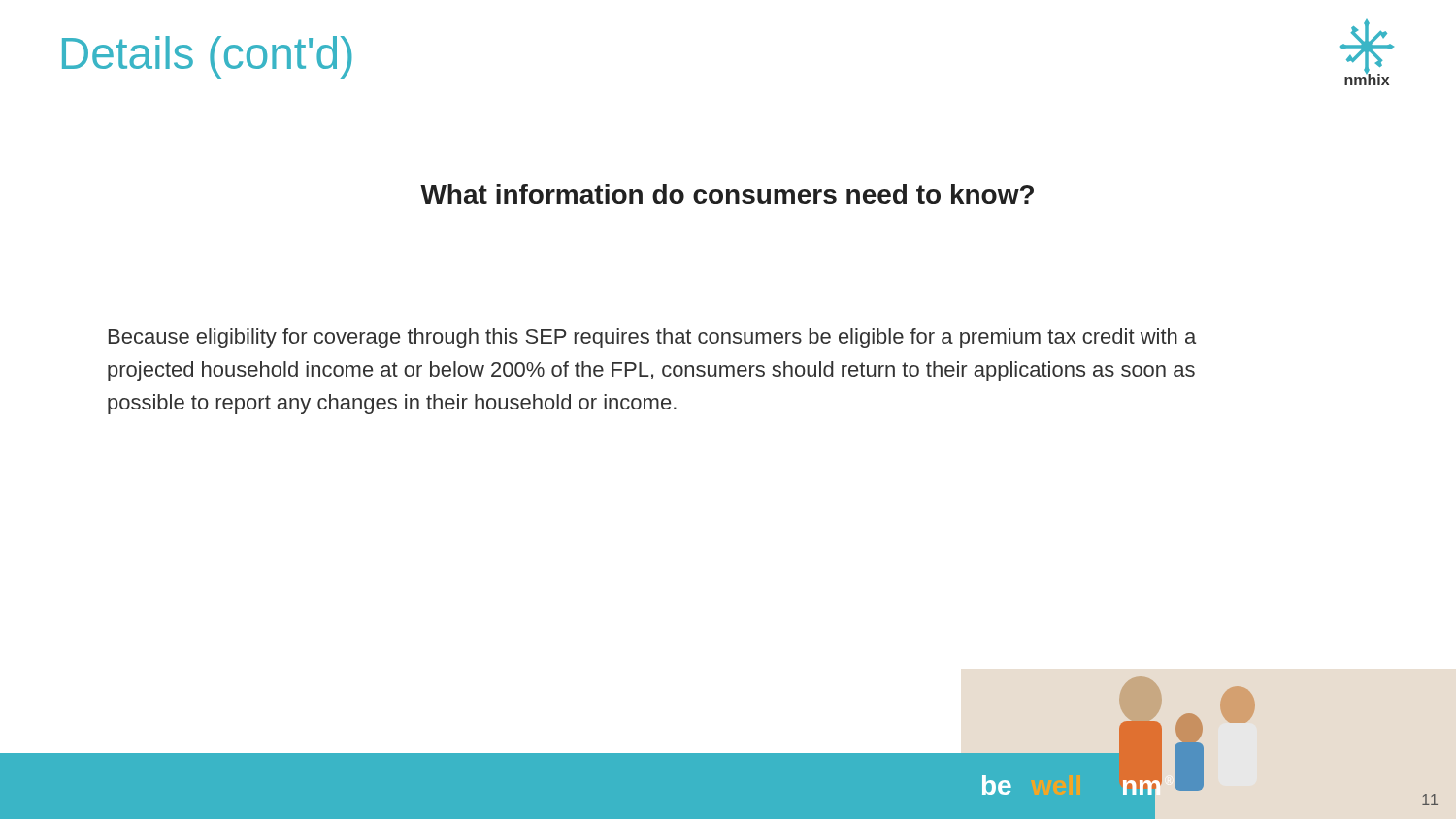Locate the text starting "Because eligibility for coverage through"

click(651, 369)
